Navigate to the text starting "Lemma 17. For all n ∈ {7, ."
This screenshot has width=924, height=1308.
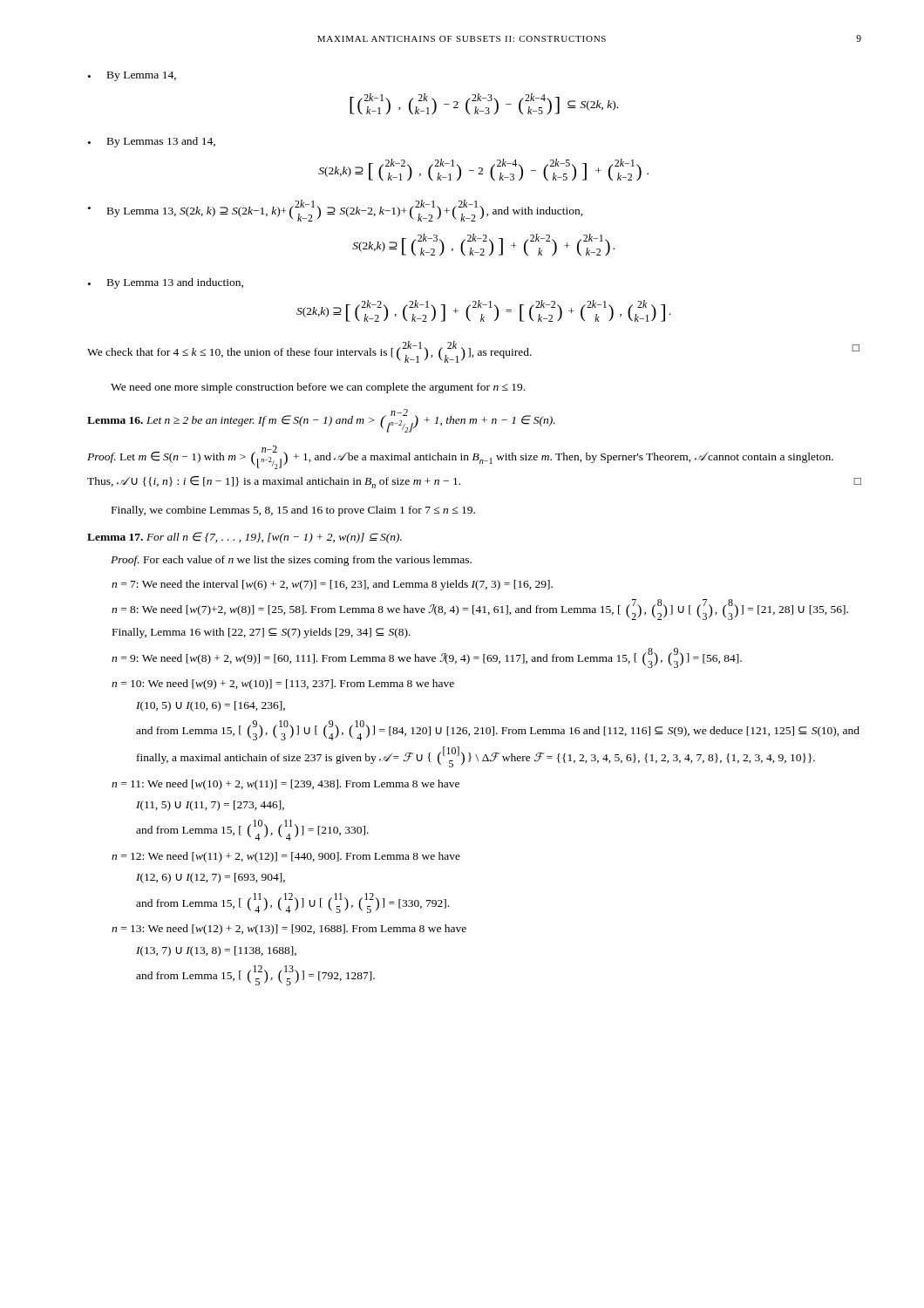(245, 536)
